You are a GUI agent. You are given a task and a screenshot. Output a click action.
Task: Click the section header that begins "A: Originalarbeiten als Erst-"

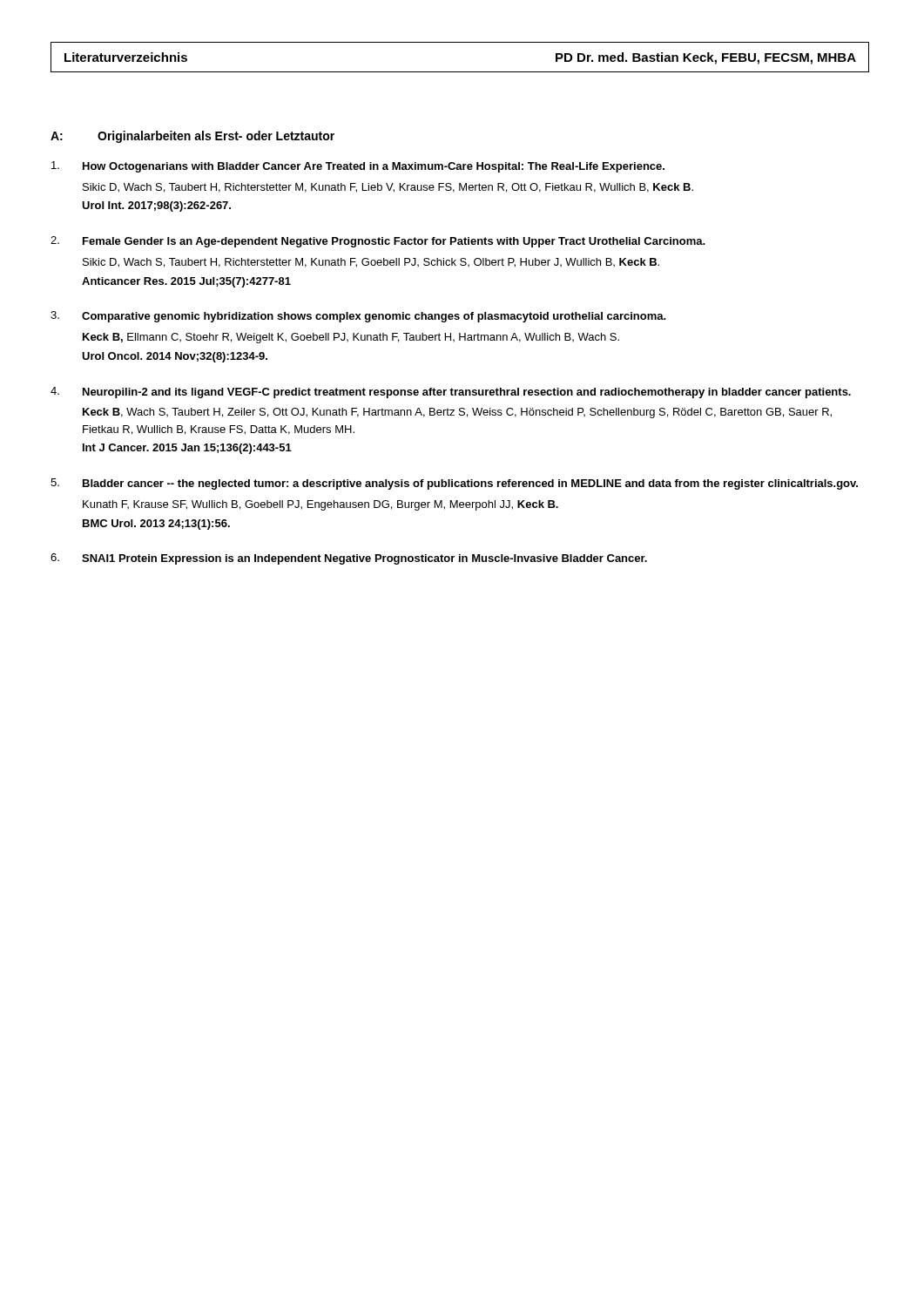tap(193, 136)
